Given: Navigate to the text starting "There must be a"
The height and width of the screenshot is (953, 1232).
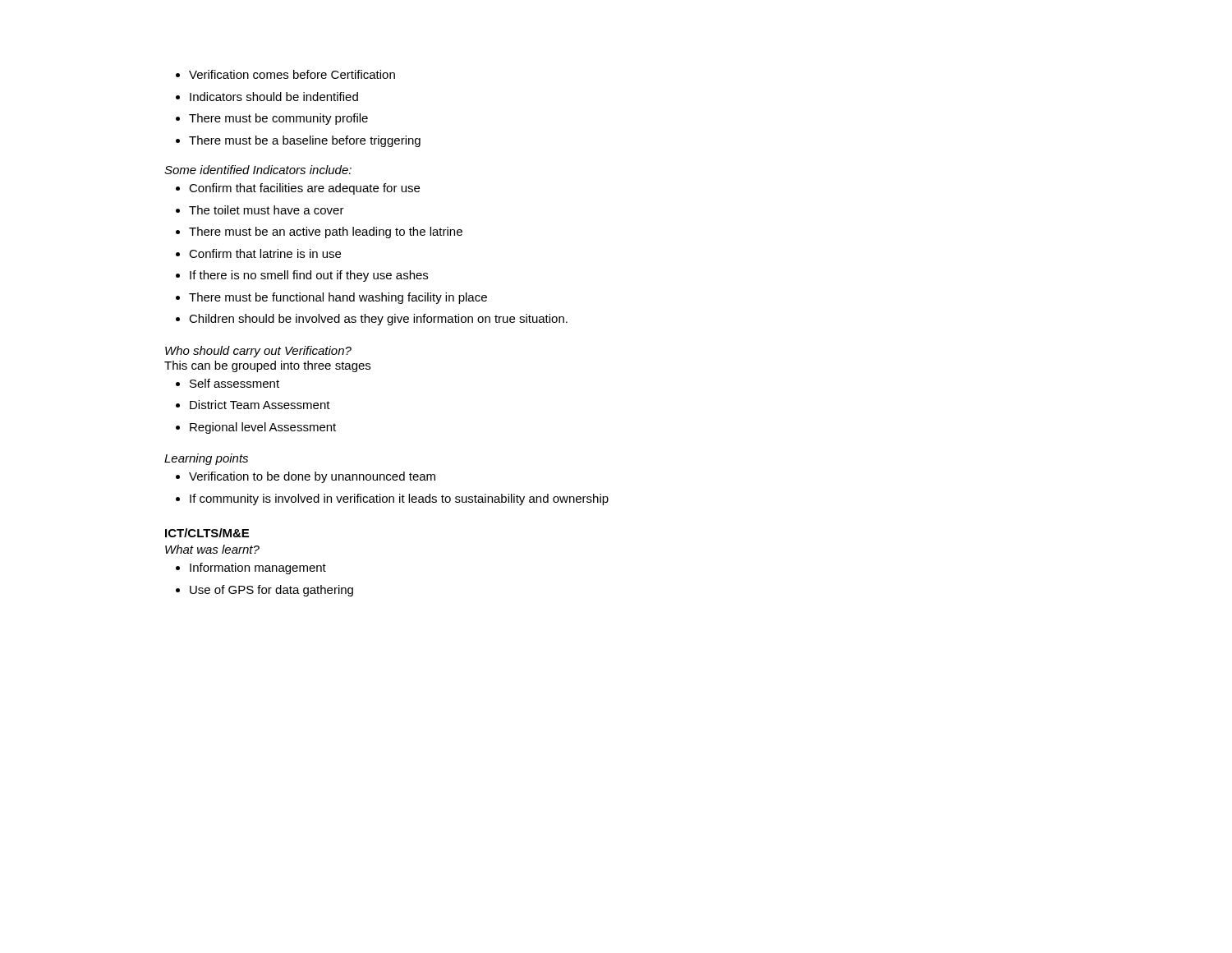Looking at the screenshot, I should [305, 140].
